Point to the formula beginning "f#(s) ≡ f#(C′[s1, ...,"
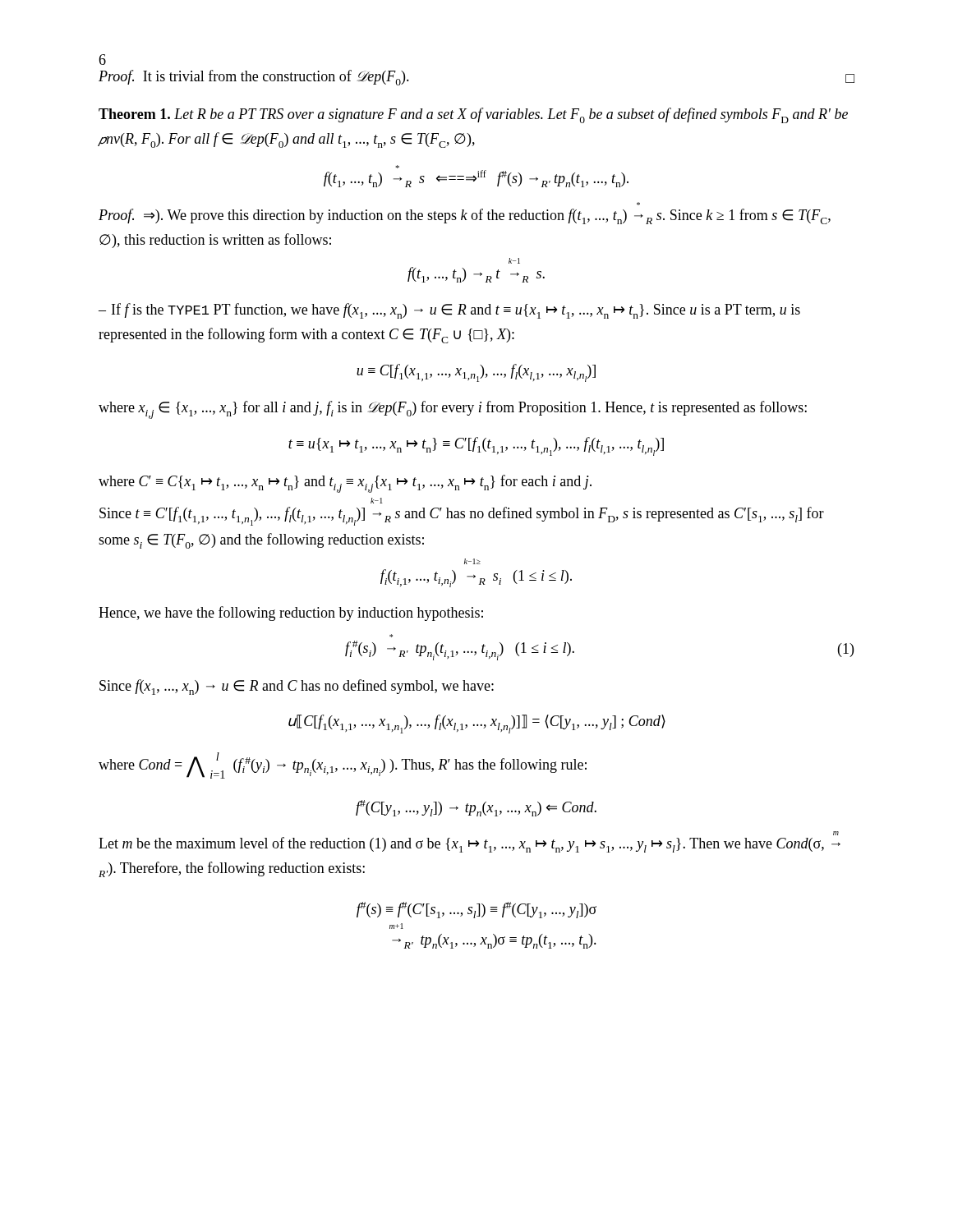Viewport: 953px width, 1232px height. click(476, 925)
